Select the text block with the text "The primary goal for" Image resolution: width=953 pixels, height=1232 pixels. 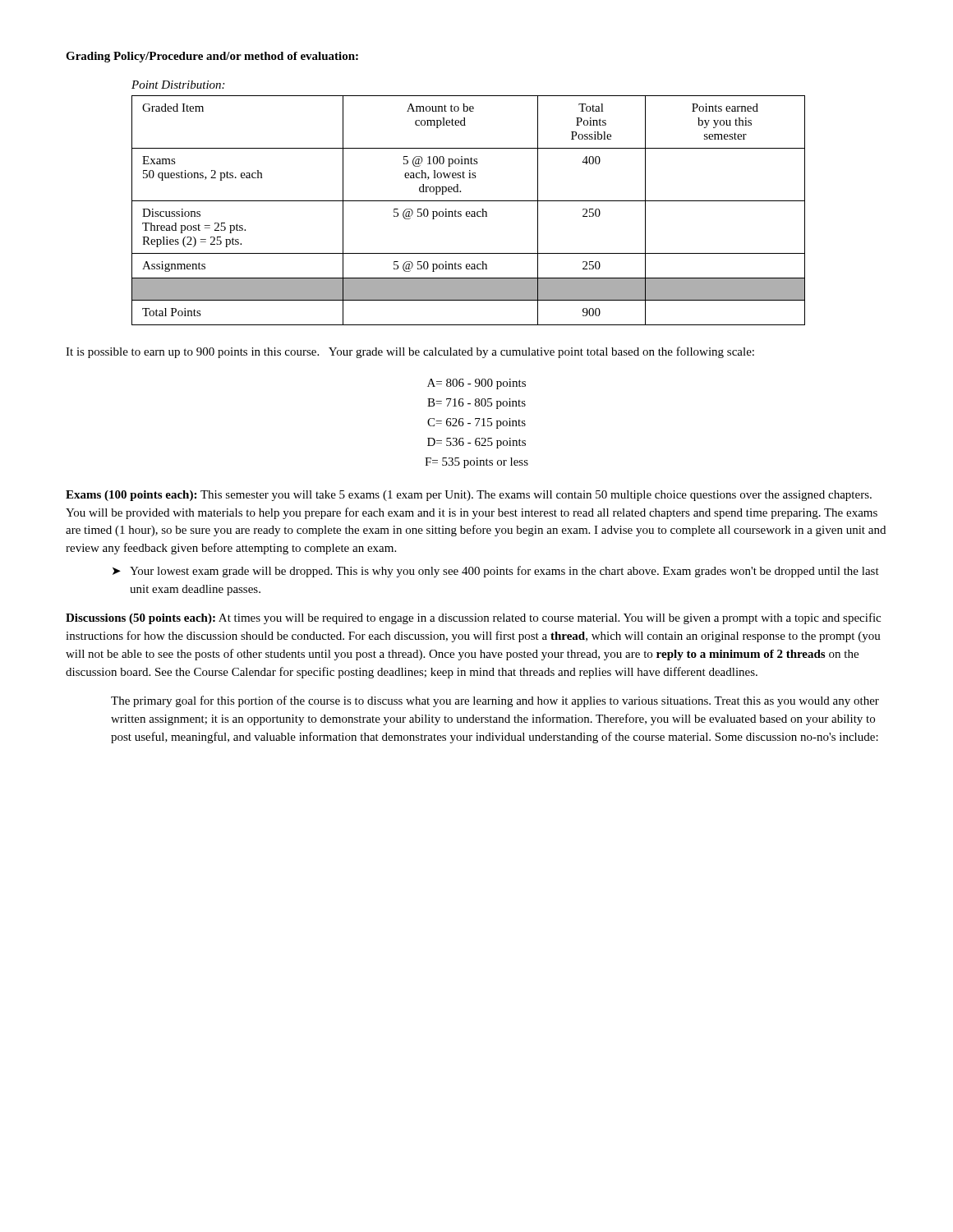coord(495,719)
